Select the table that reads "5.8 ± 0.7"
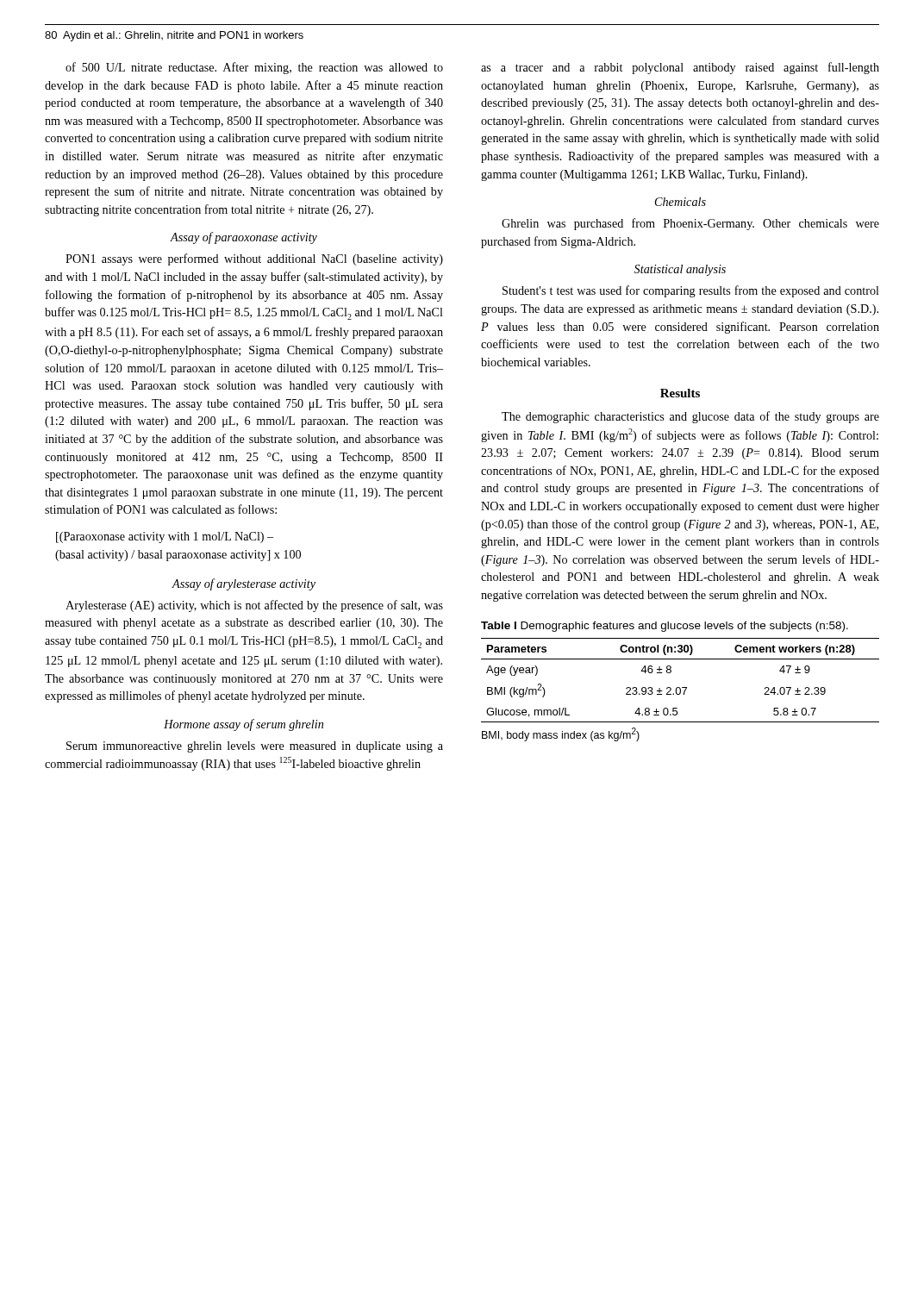 click(x=680, y=680)
